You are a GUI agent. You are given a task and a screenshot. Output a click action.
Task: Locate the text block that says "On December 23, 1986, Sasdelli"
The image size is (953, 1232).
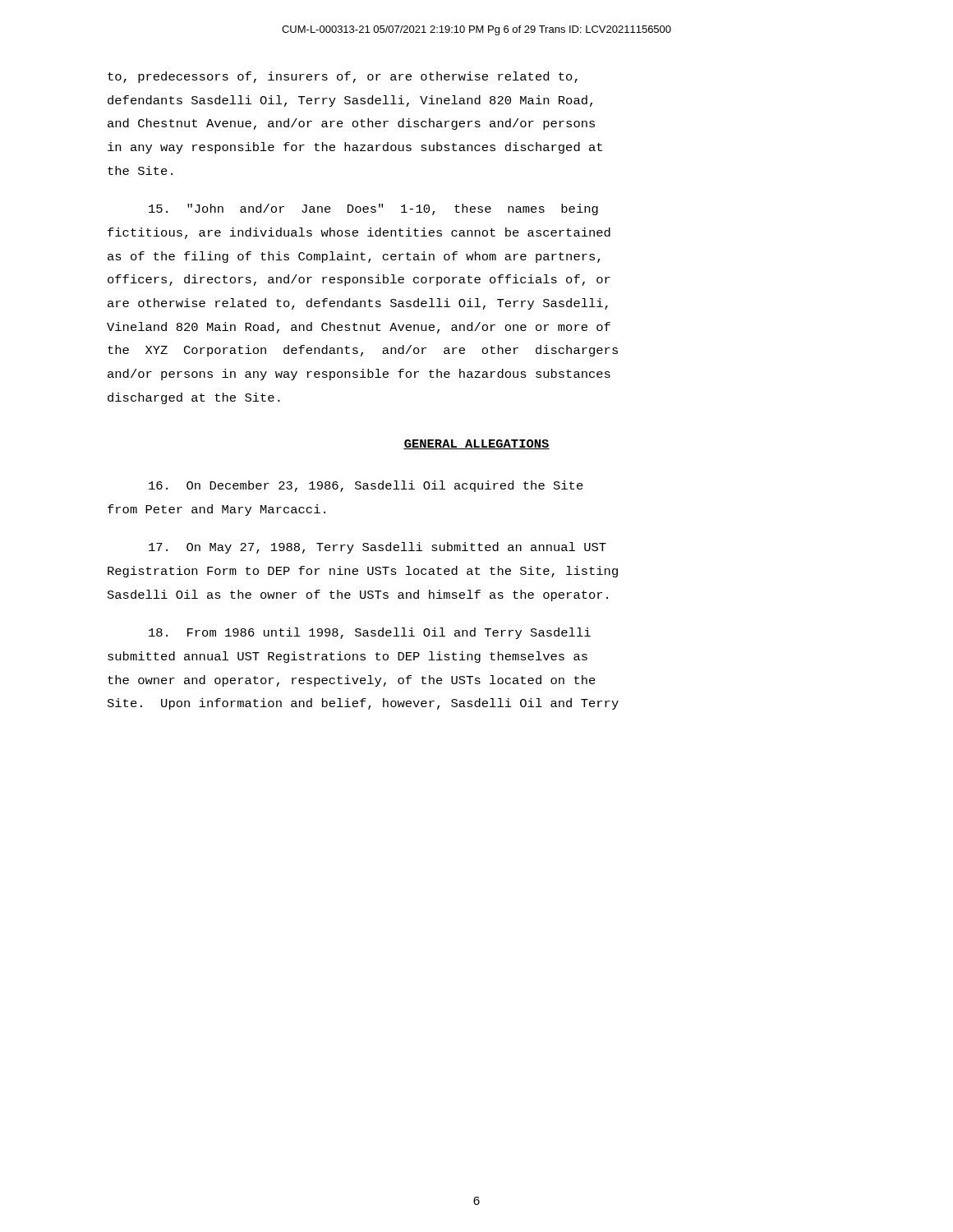[345, 498]
